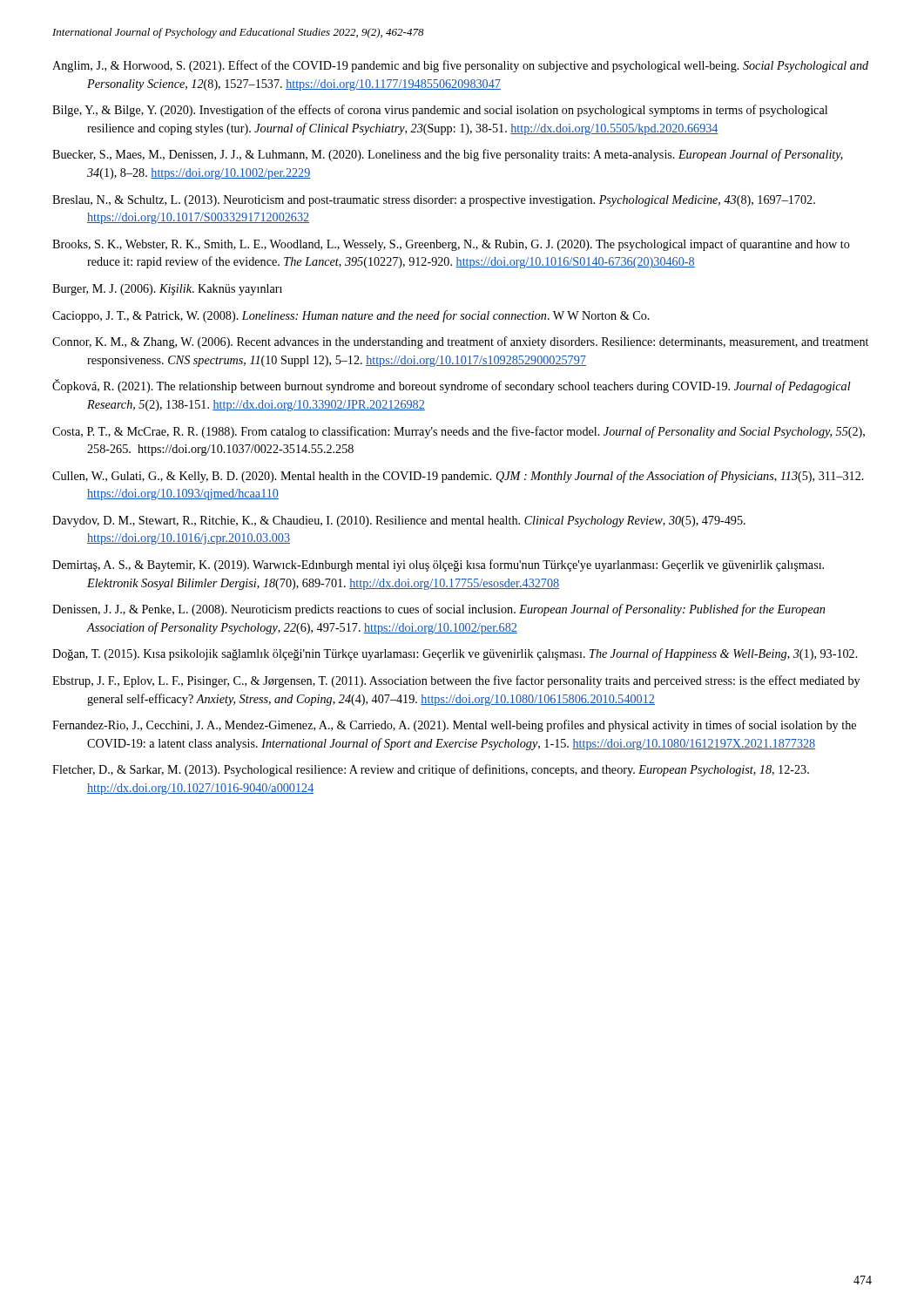The height and width of the screenshot is (1307, 924).
Task: Find the list item containing "Ebstrup, J. F., Eplov, L. F.,"
Action: point(456,690)
